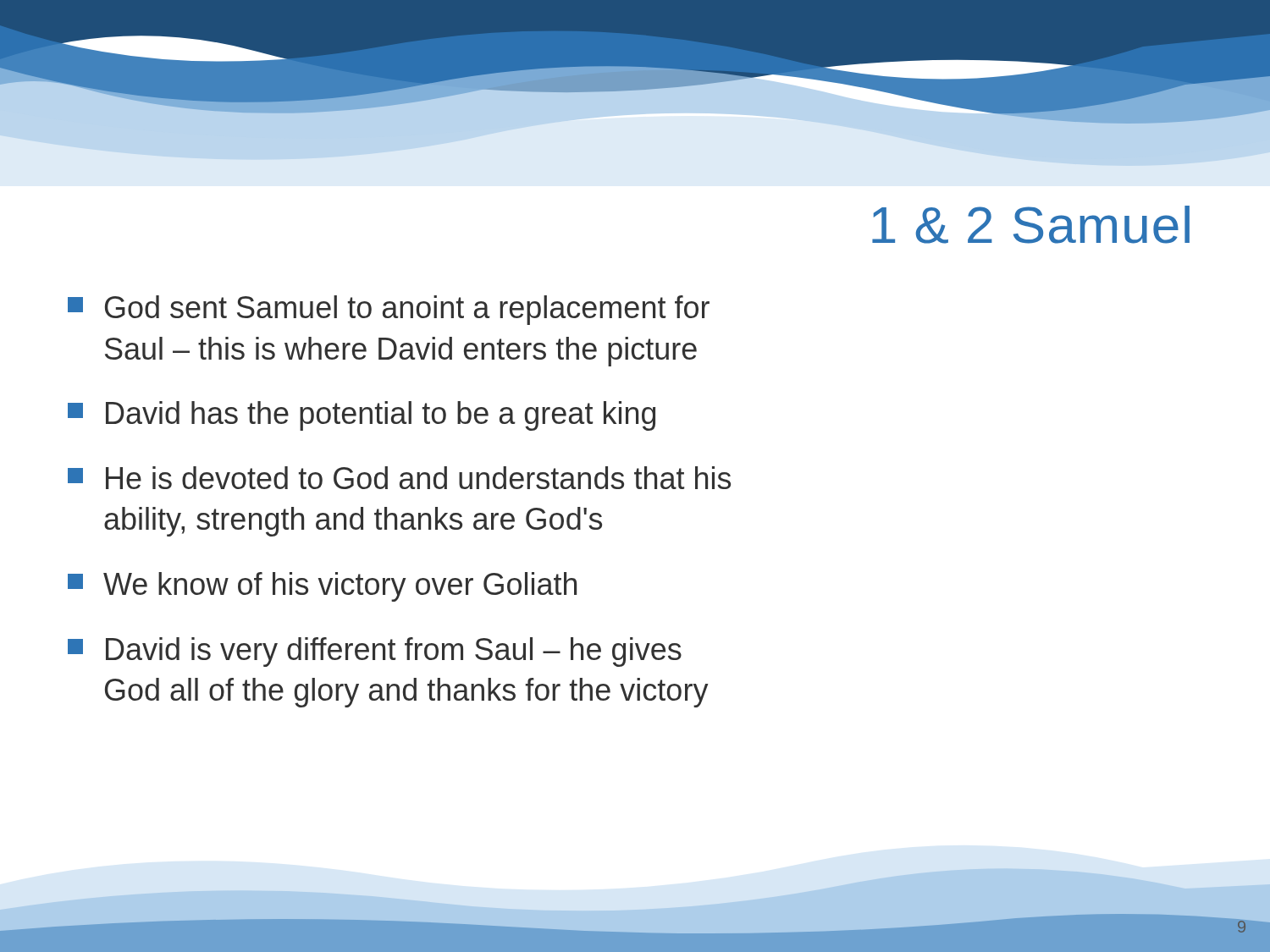Locate the list item that reads "David is very different from Saul –"
Viewport: 1270px width, 952px height.
click(388, 670)
